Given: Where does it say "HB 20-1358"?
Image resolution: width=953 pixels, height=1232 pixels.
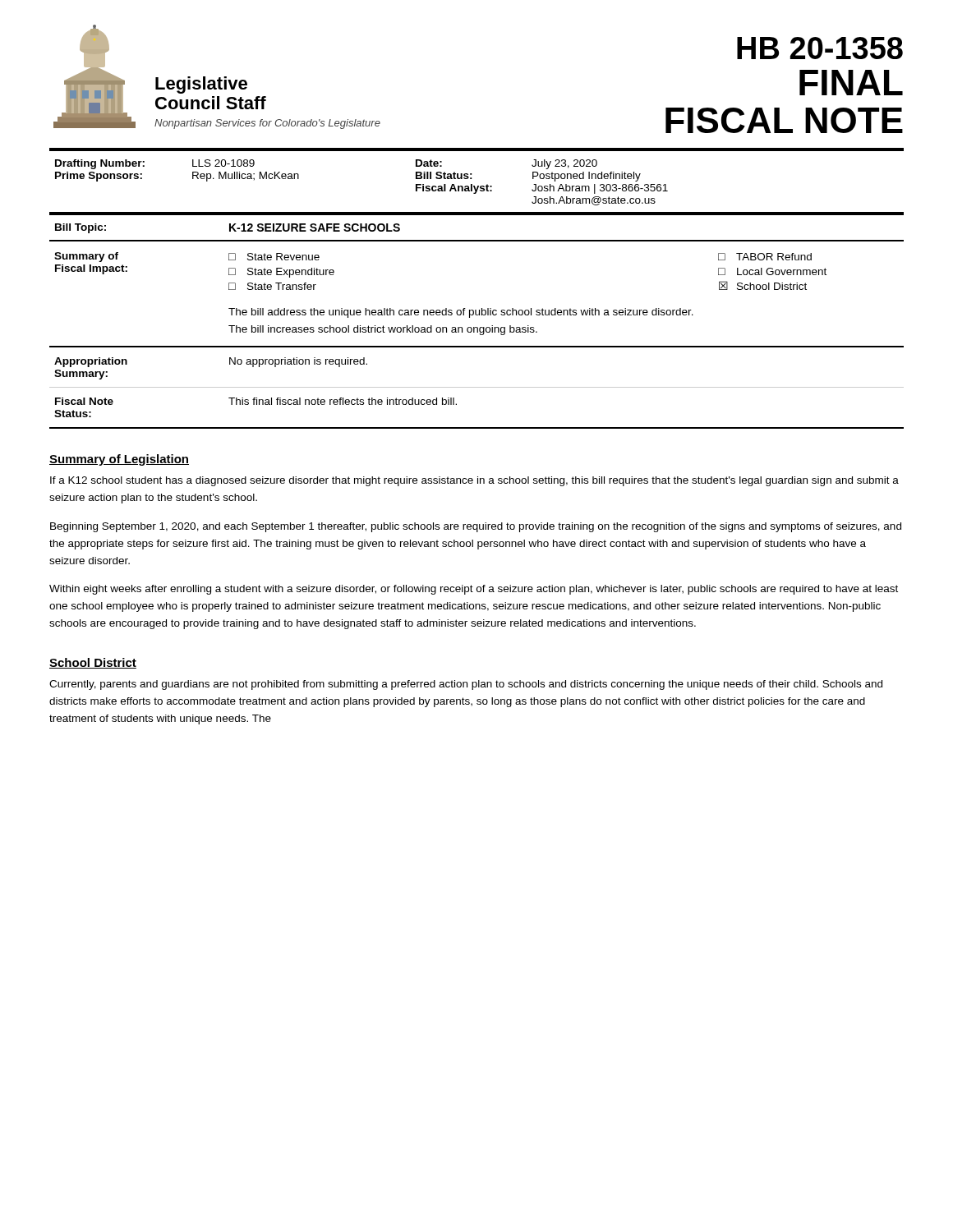Looking at the screenshot, I should pyautogui.click(x=820, y=48).
